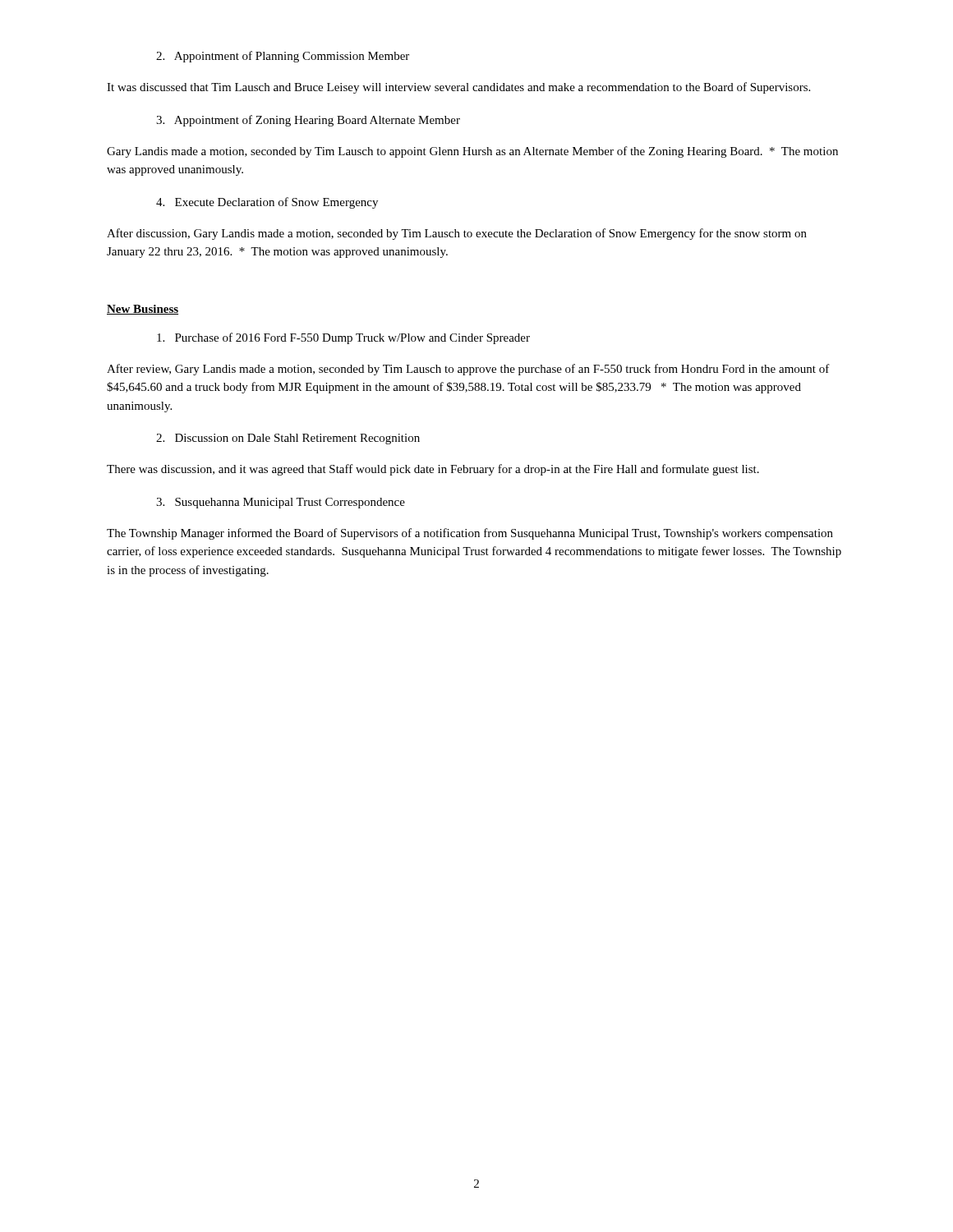
Task: Point to "2. Appointment of Planning Commission Member"
Action: [283, 56]
